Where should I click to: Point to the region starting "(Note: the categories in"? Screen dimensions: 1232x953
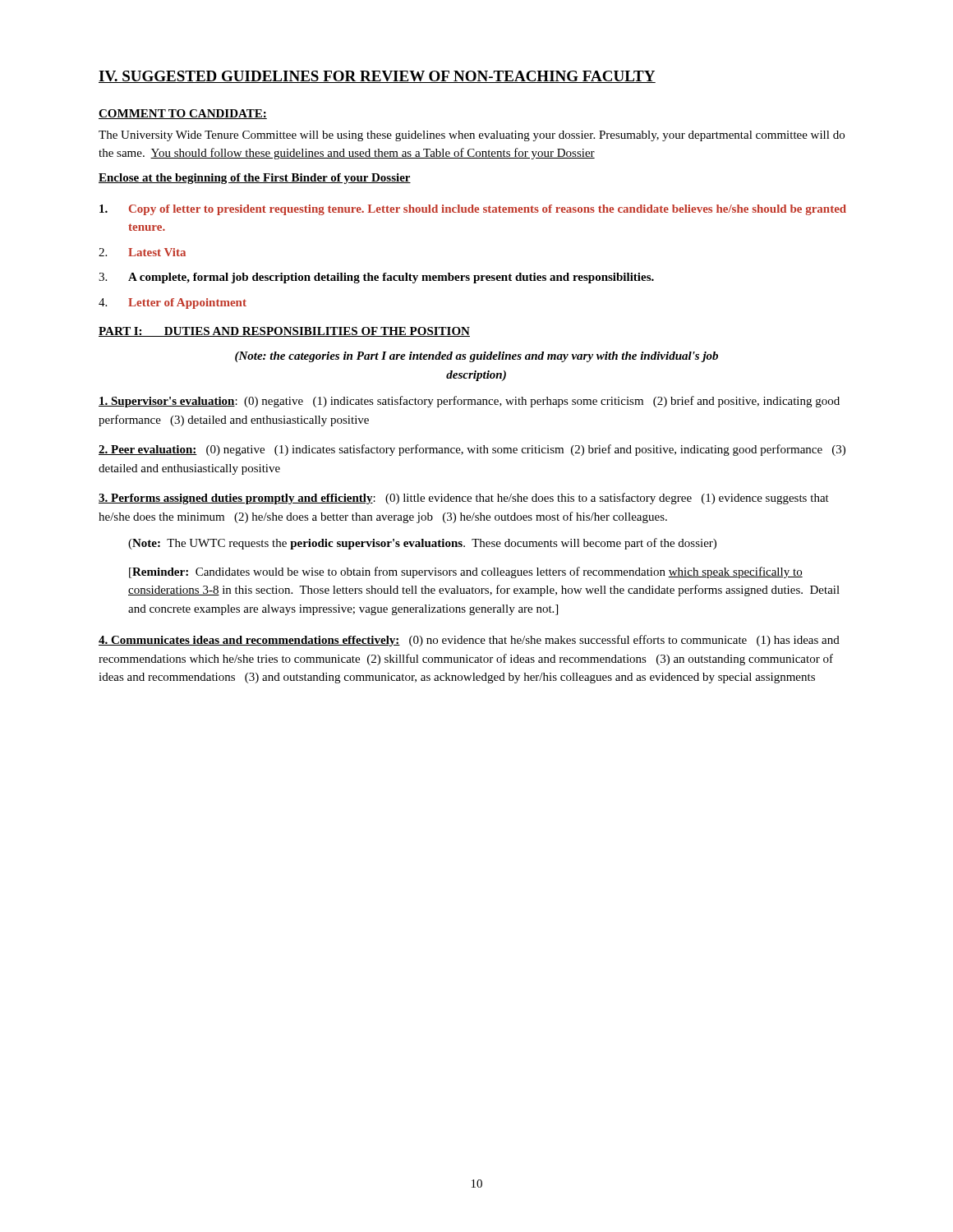[x=476, y=365]
